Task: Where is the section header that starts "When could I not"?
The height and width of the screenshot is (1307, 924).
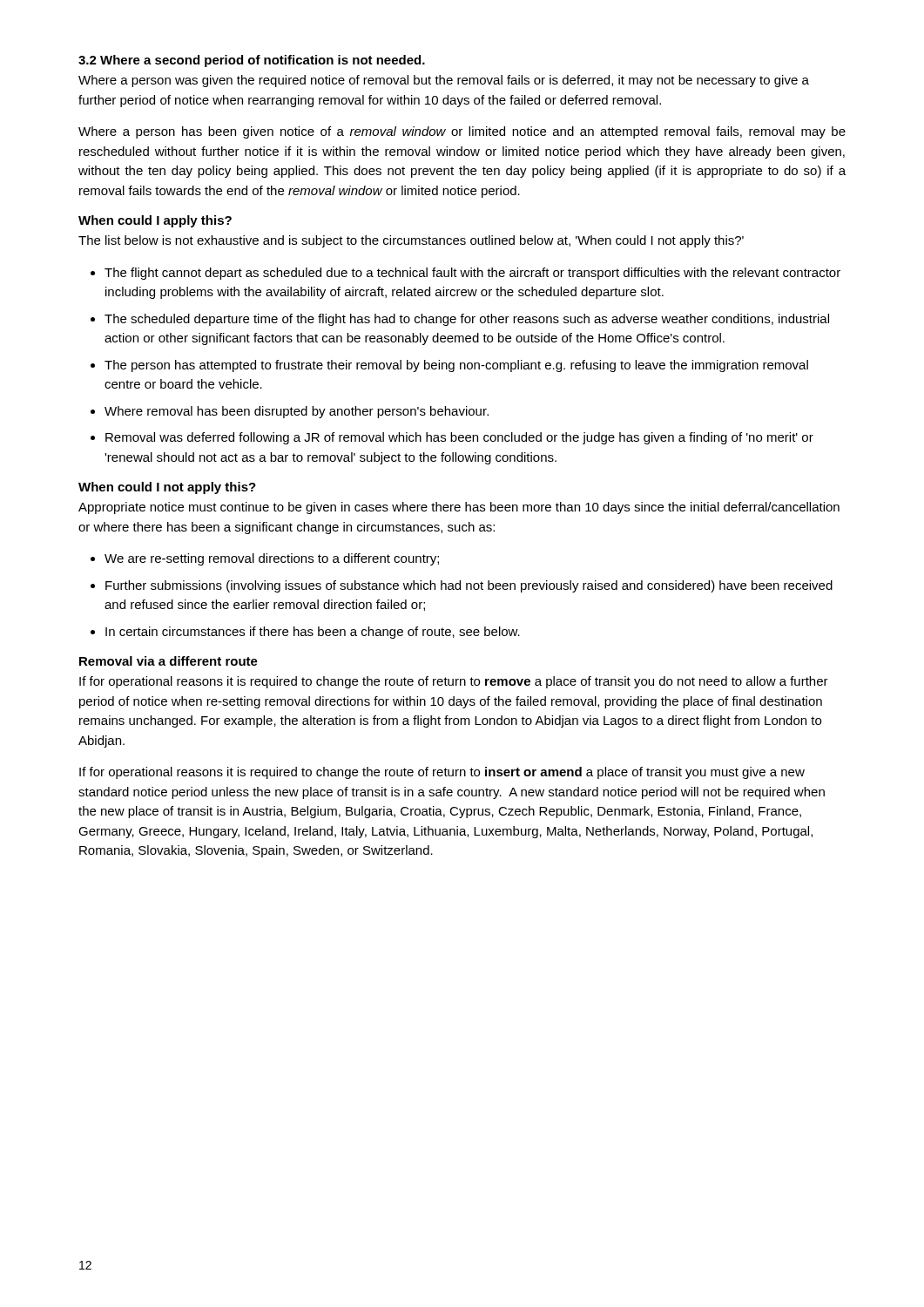Action: 167,487
